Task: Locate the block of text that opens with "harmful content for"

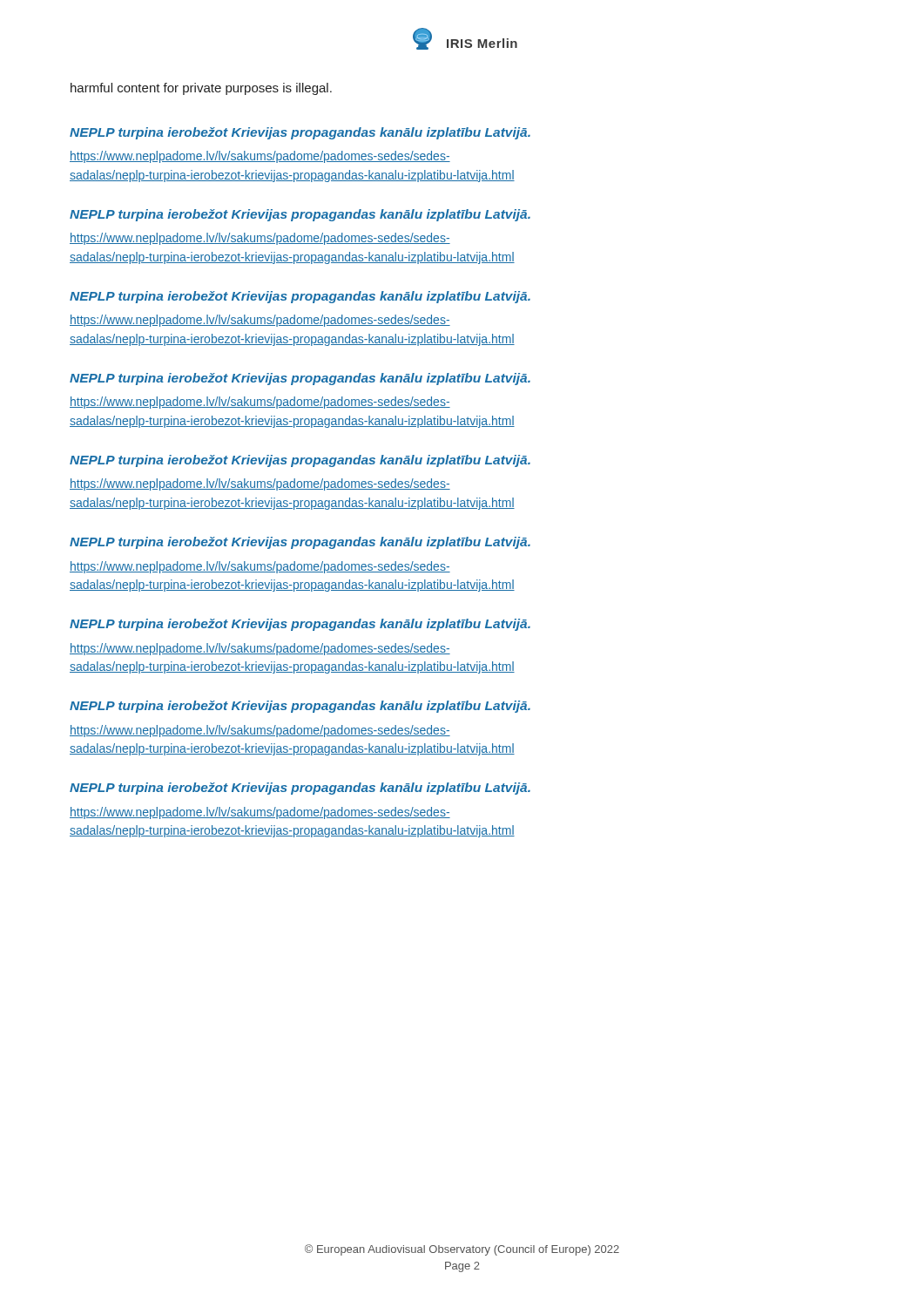Action: point(201,88)
